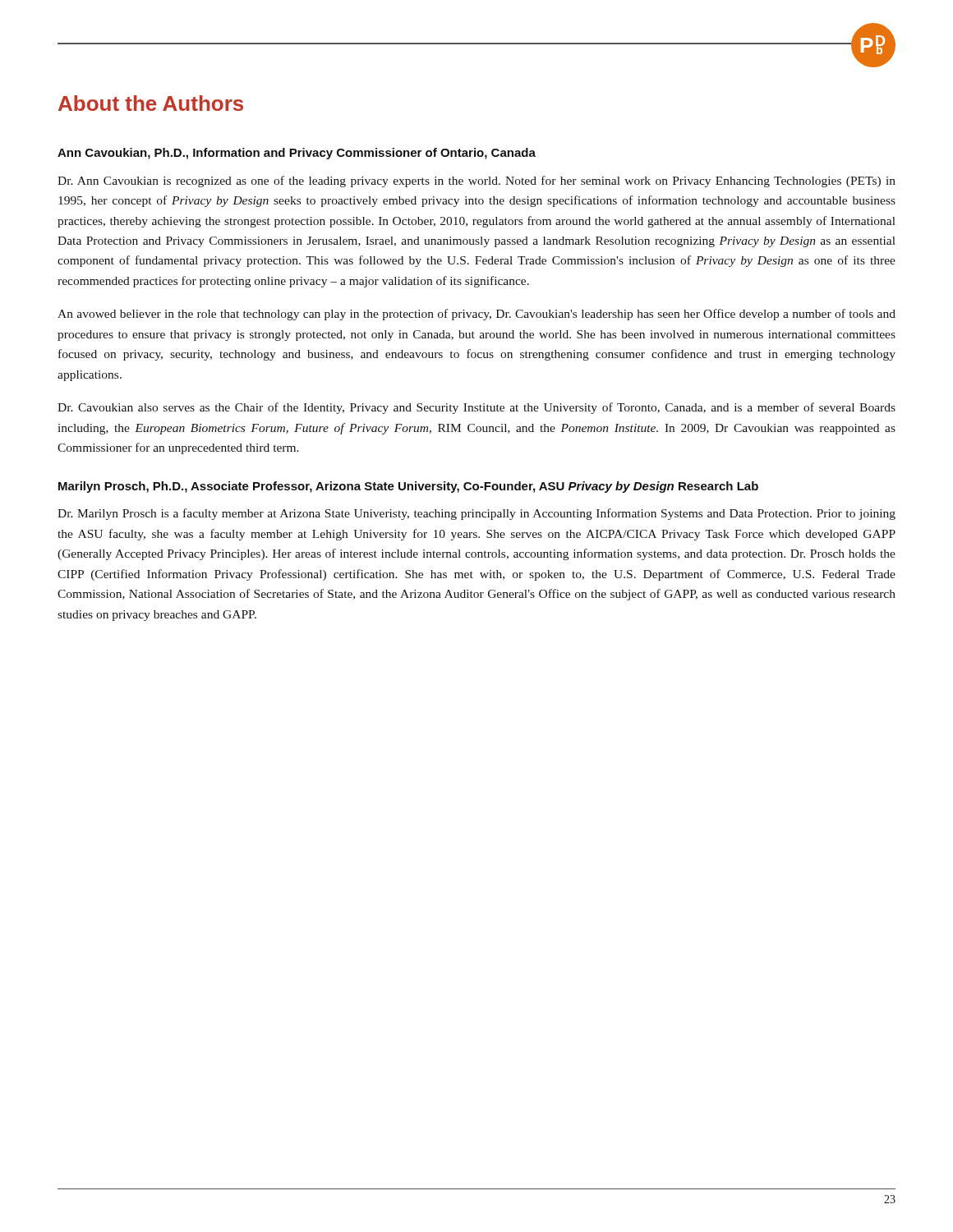
Task: Select the text block that says "An avowed believer"
Action: coord(476,344)
